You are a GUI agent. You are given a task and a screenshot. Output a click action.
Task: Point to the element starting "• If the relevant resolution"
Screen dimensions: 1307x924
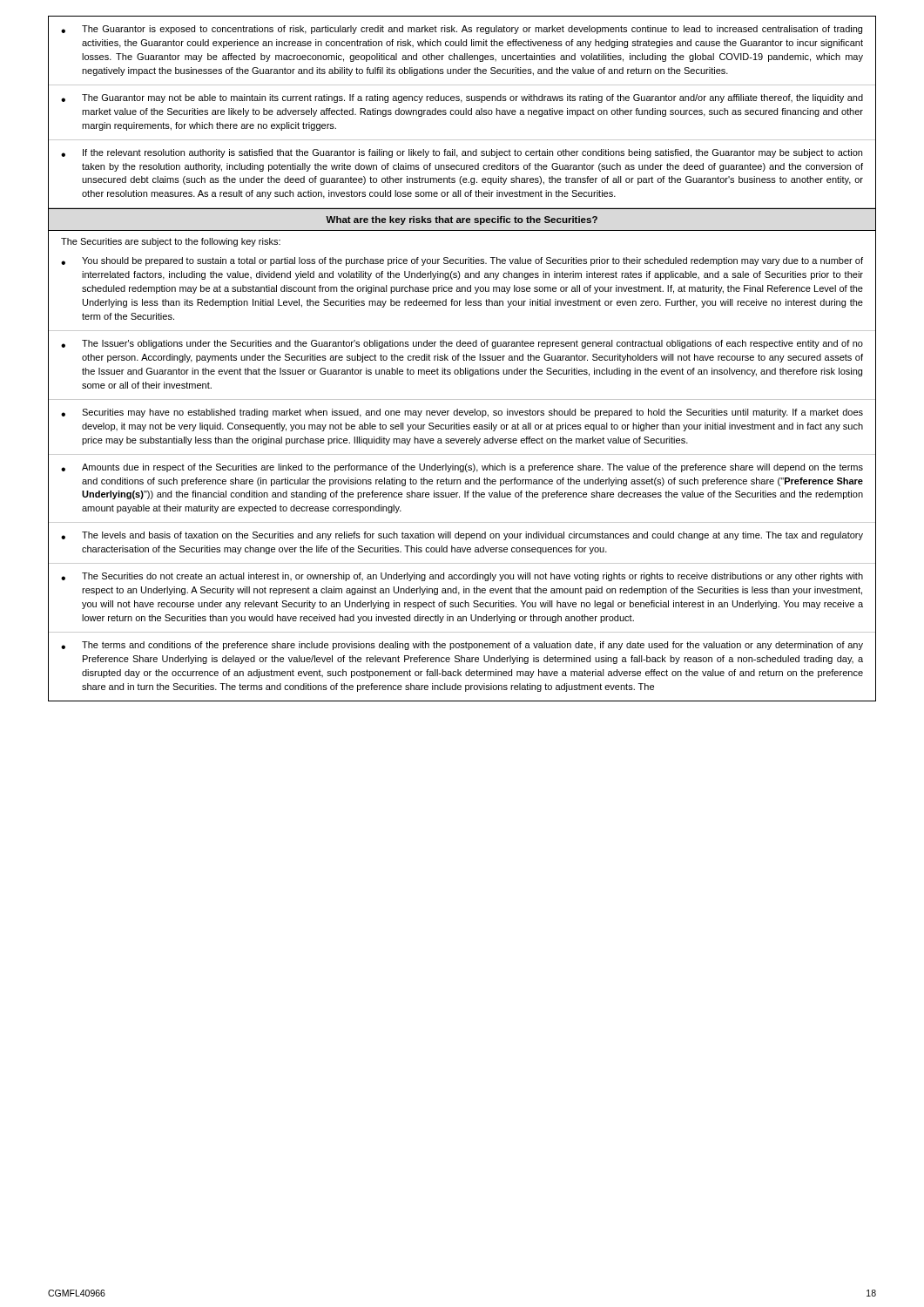[462, 173]
